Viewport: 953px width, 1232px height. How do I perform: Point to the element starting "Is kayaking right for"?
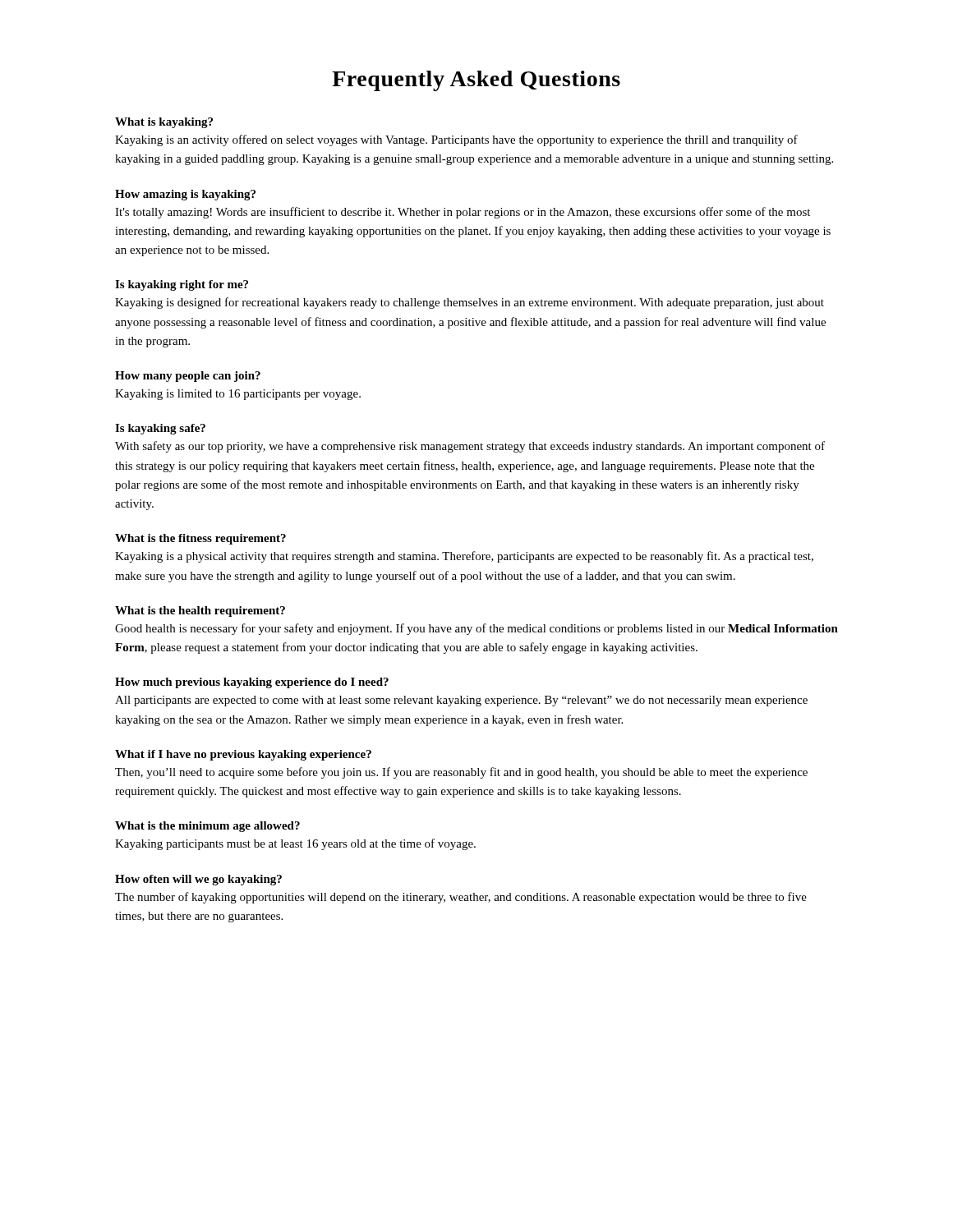(182, 284)
